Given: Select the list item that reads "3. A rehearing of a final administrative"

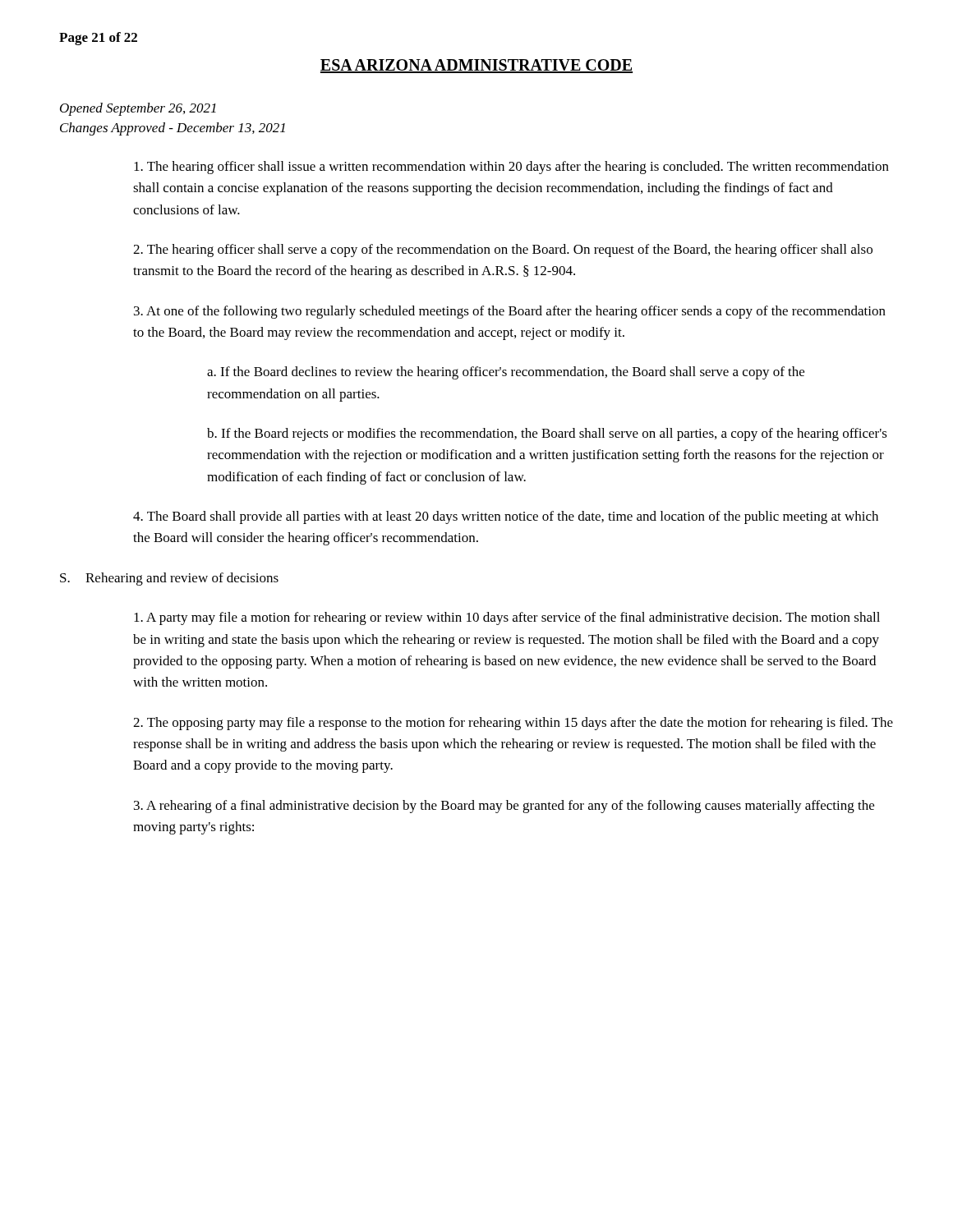Looking at the screenshot, I should click(x=504, y=816).
